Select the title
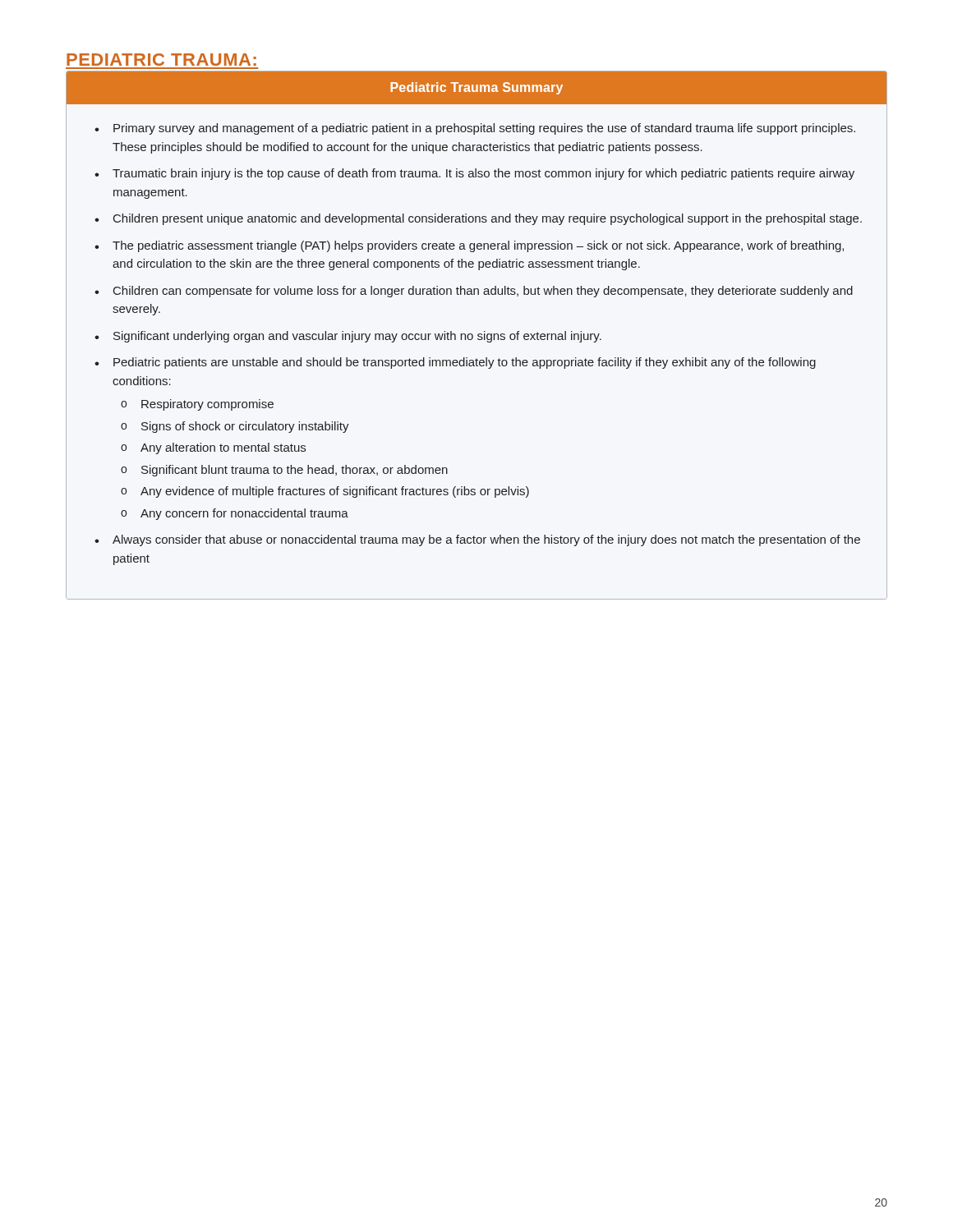The height and width of the screenshot is (1232, 953). (x=162, y=60)
